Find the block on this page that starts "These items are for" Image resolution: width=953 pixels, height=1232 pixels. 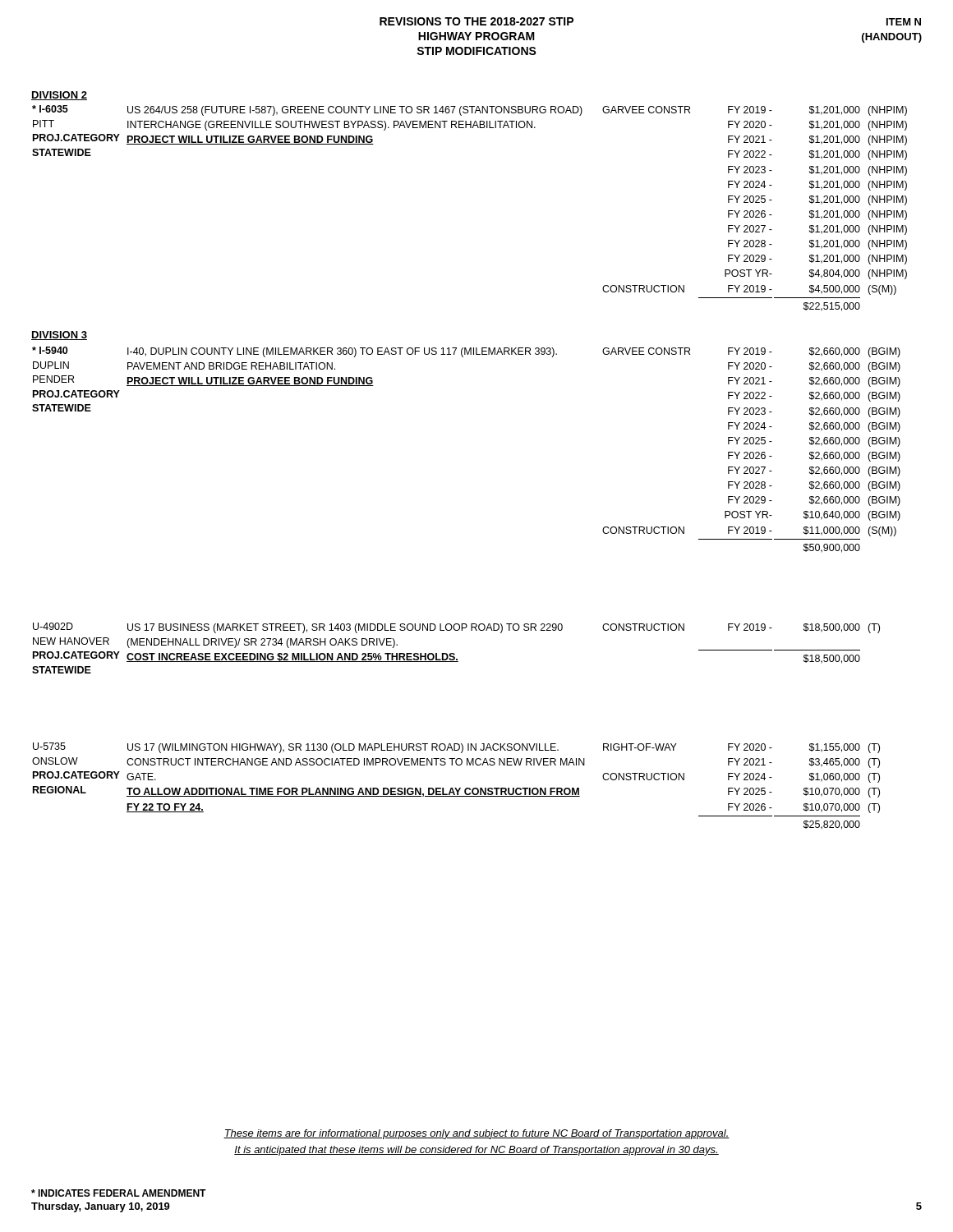coord(476,1141)
